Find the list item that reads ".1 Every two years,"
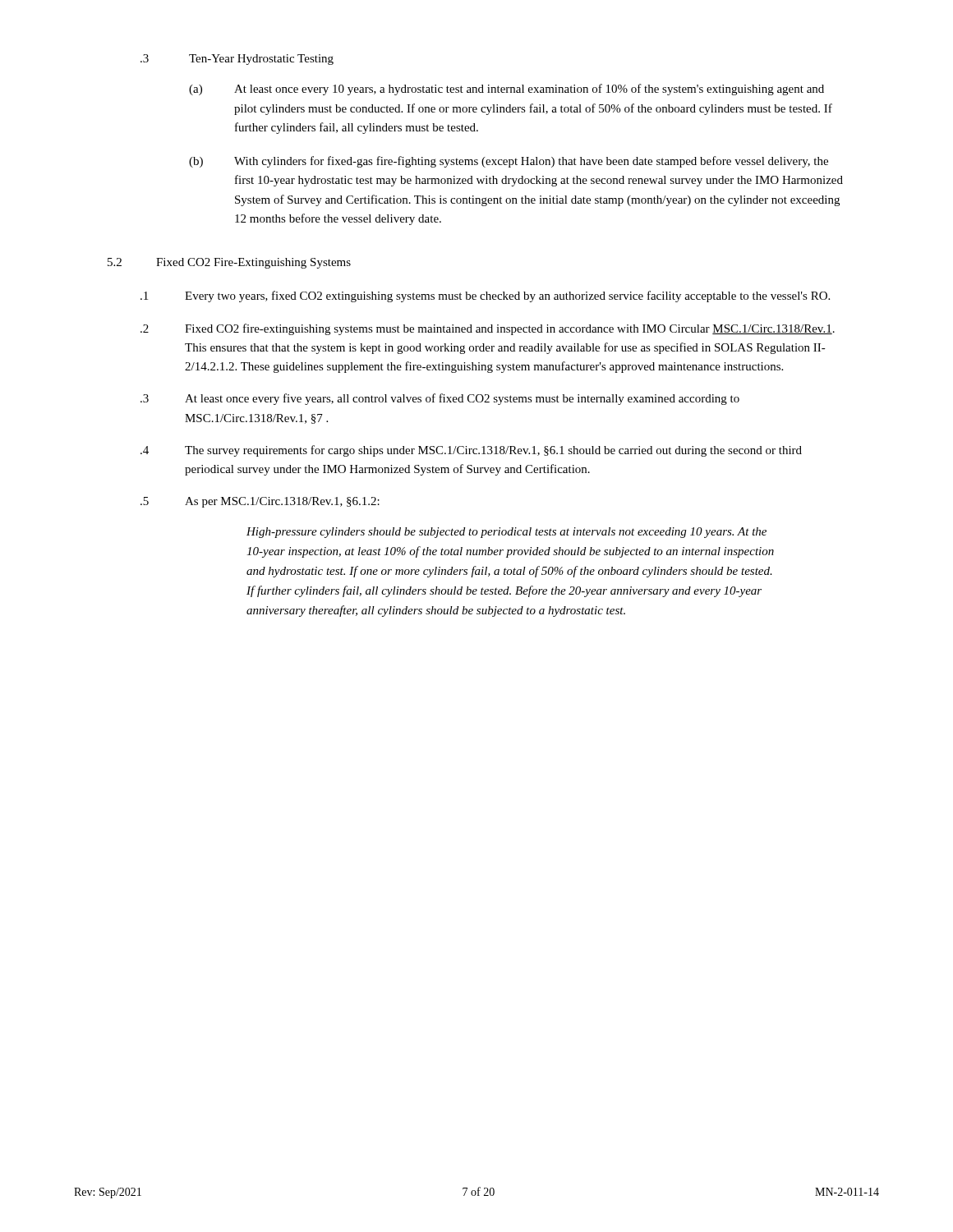The image size is (953, 1232). 493,296
